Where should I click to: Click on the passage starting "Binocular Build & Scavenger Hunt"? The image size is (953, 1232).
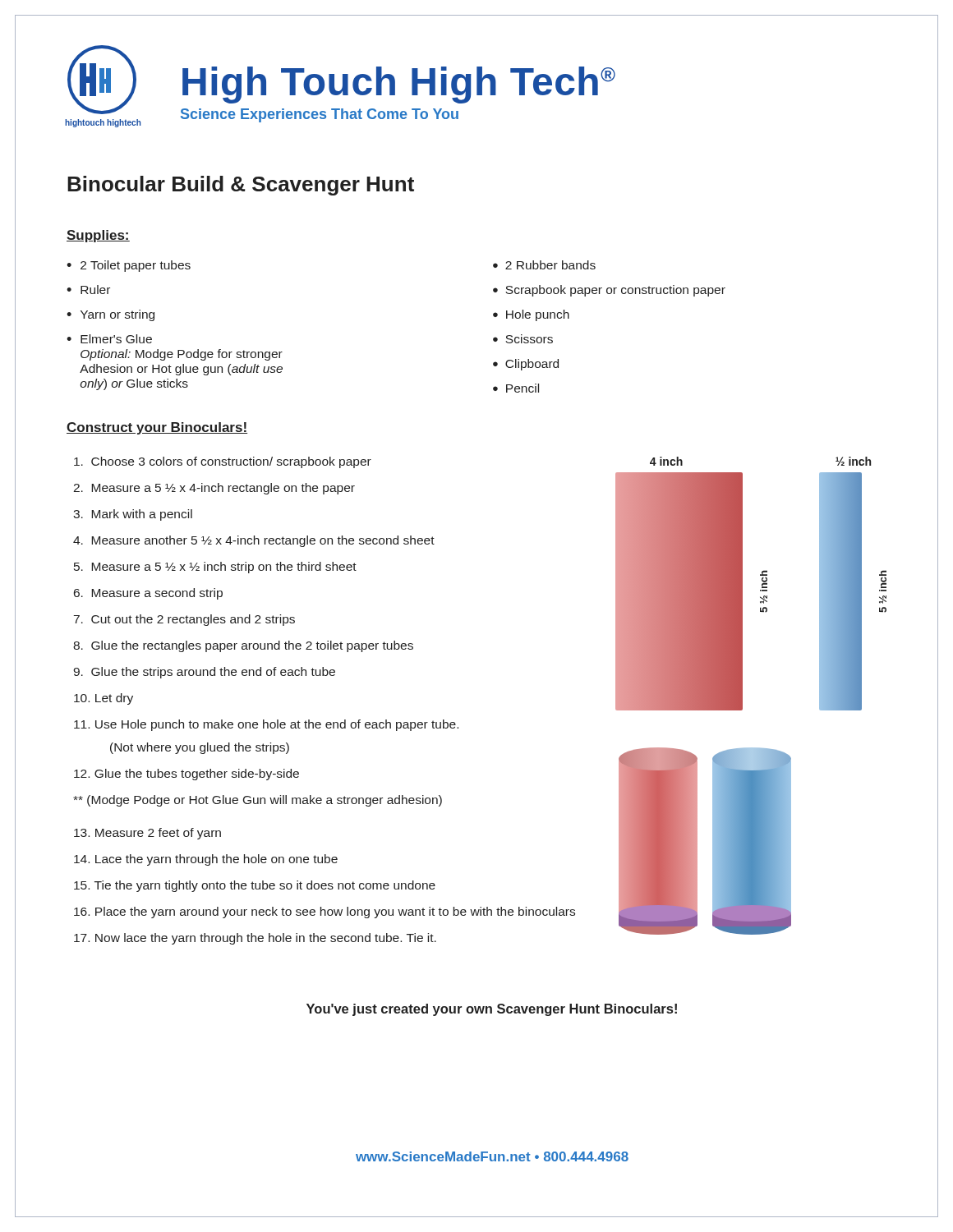point(240,184)
